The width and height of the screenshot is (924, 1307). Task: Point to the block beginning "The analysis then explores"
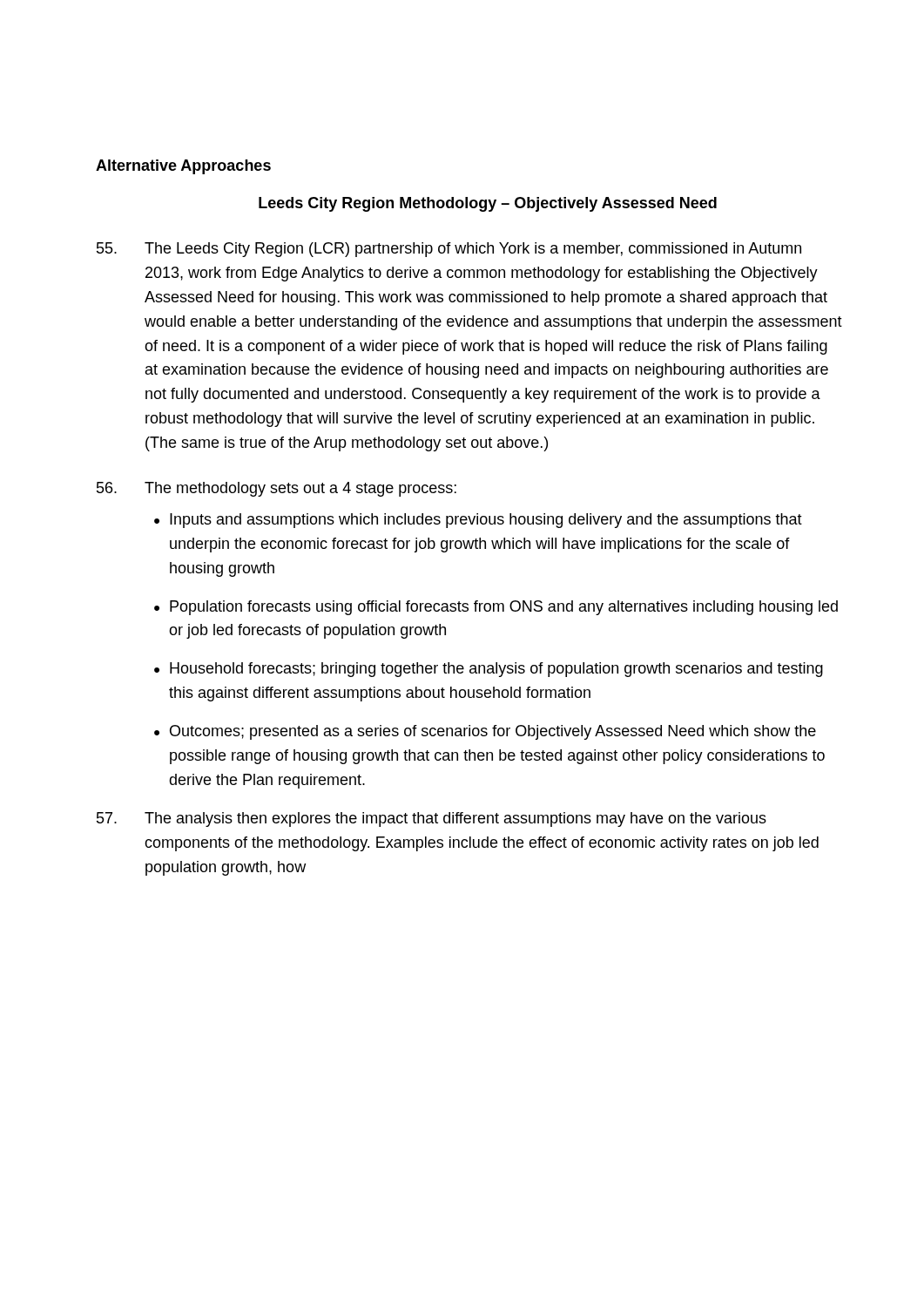pyautogui.click(x=470, y=843)
